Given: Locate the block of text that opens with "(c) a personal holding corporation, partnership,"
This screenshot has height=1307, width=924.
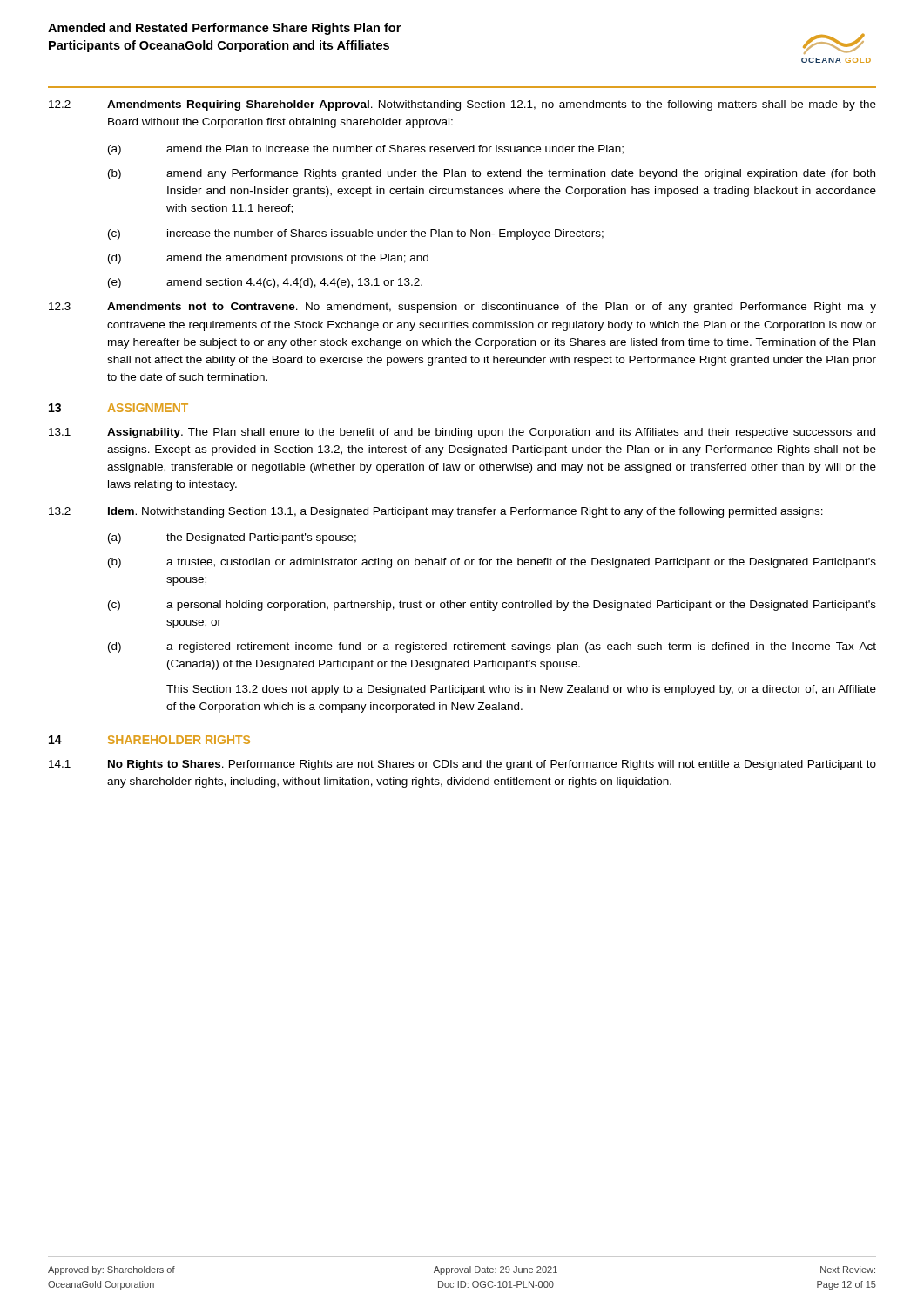Looking at the screenshot, I should [462, 613].
